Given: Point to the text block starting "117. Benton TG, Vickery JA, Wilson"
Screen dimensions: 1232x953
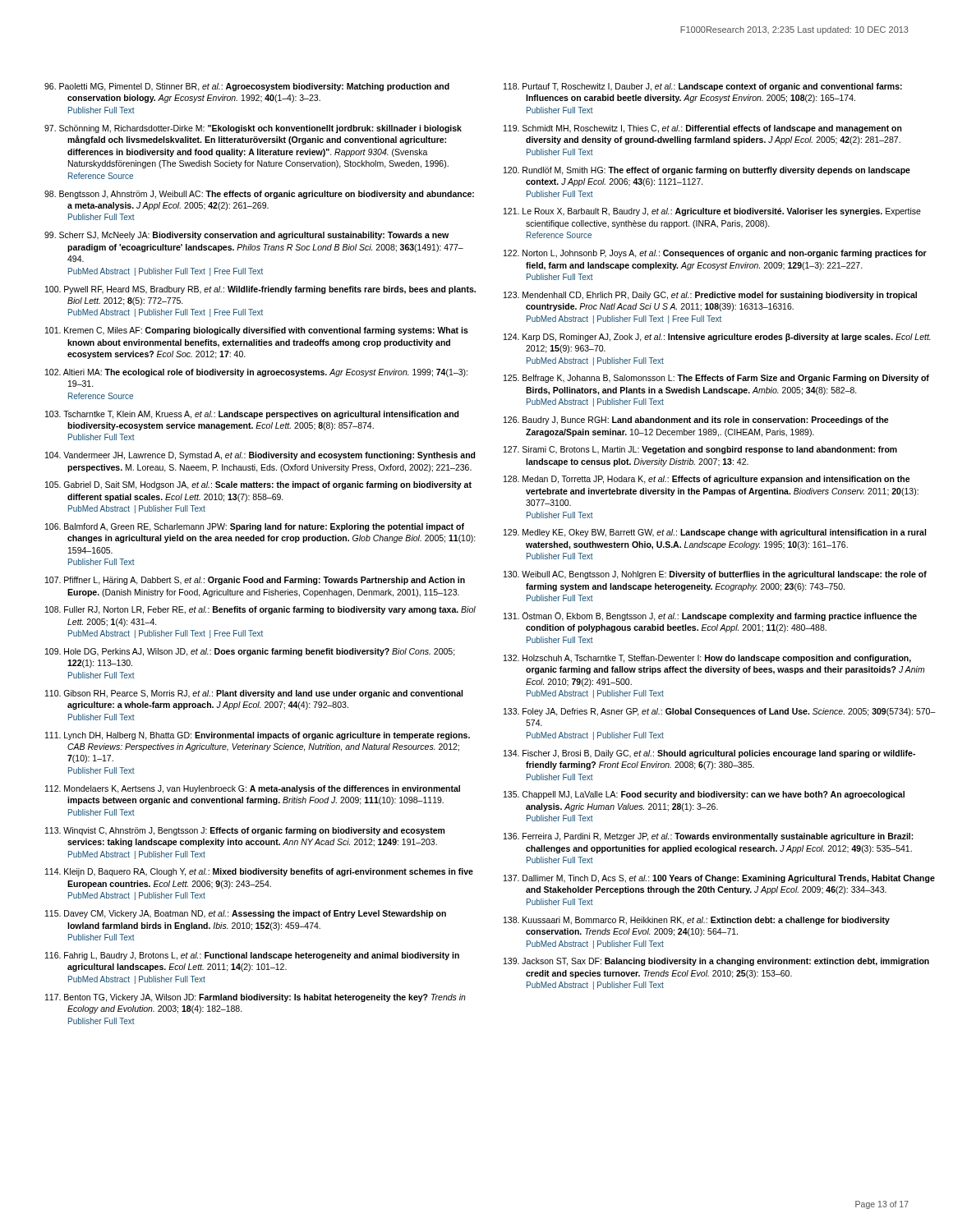Looking at the screenshot, I should [255, 1009].
